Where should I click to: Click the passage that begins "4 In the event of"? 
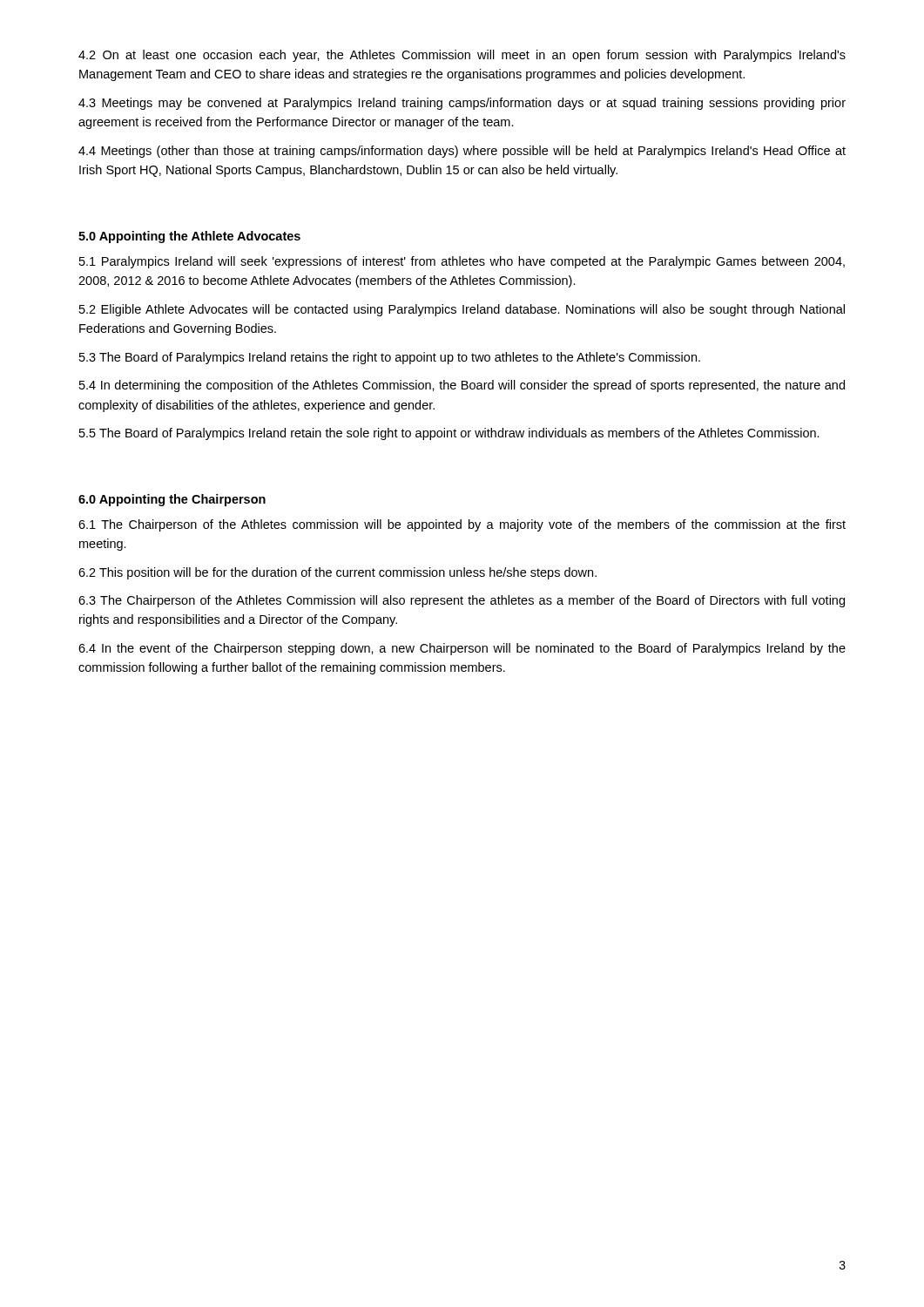click(462, 658)
